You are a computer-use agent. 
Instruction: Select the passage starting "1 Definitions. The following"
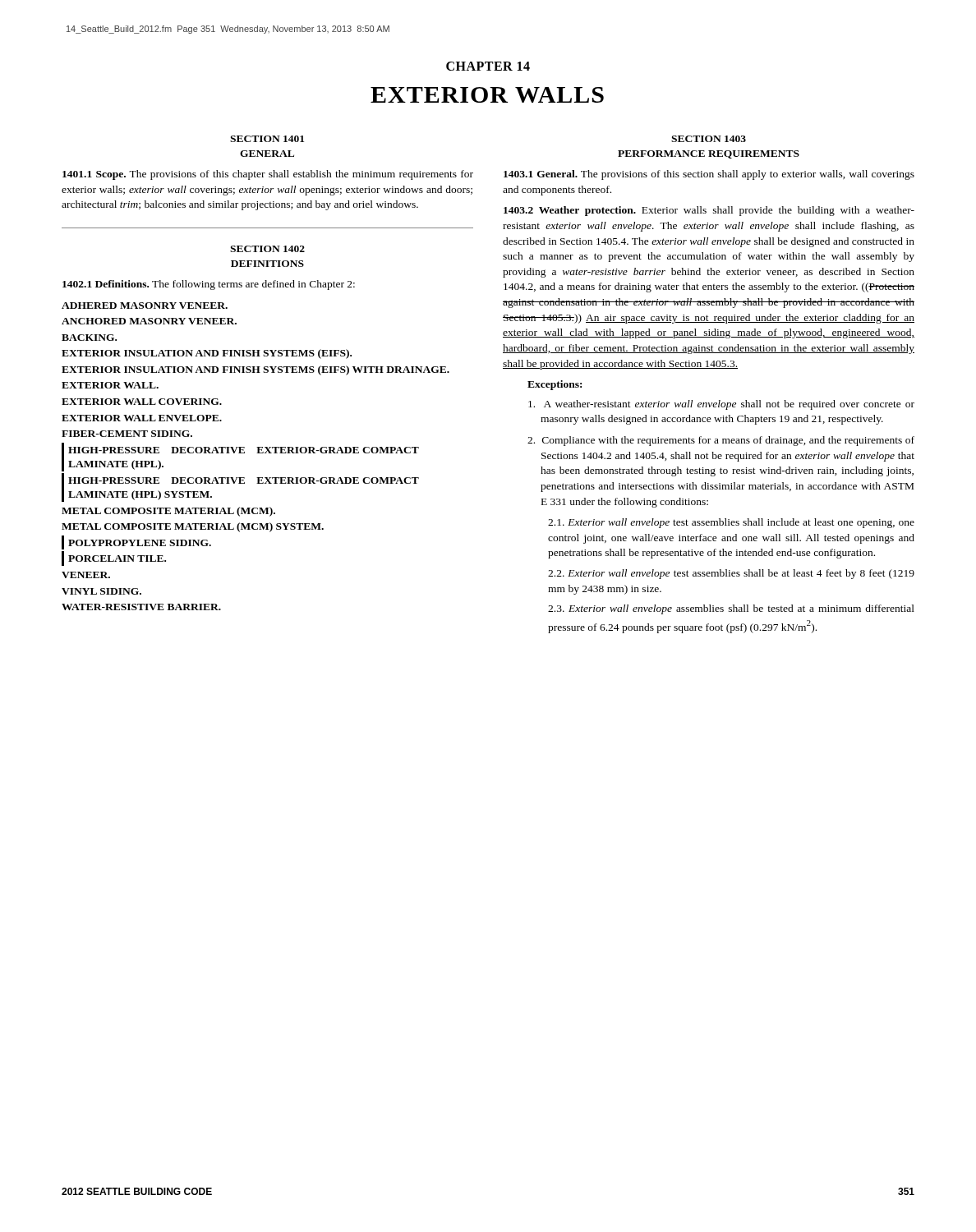click(209, 284)
